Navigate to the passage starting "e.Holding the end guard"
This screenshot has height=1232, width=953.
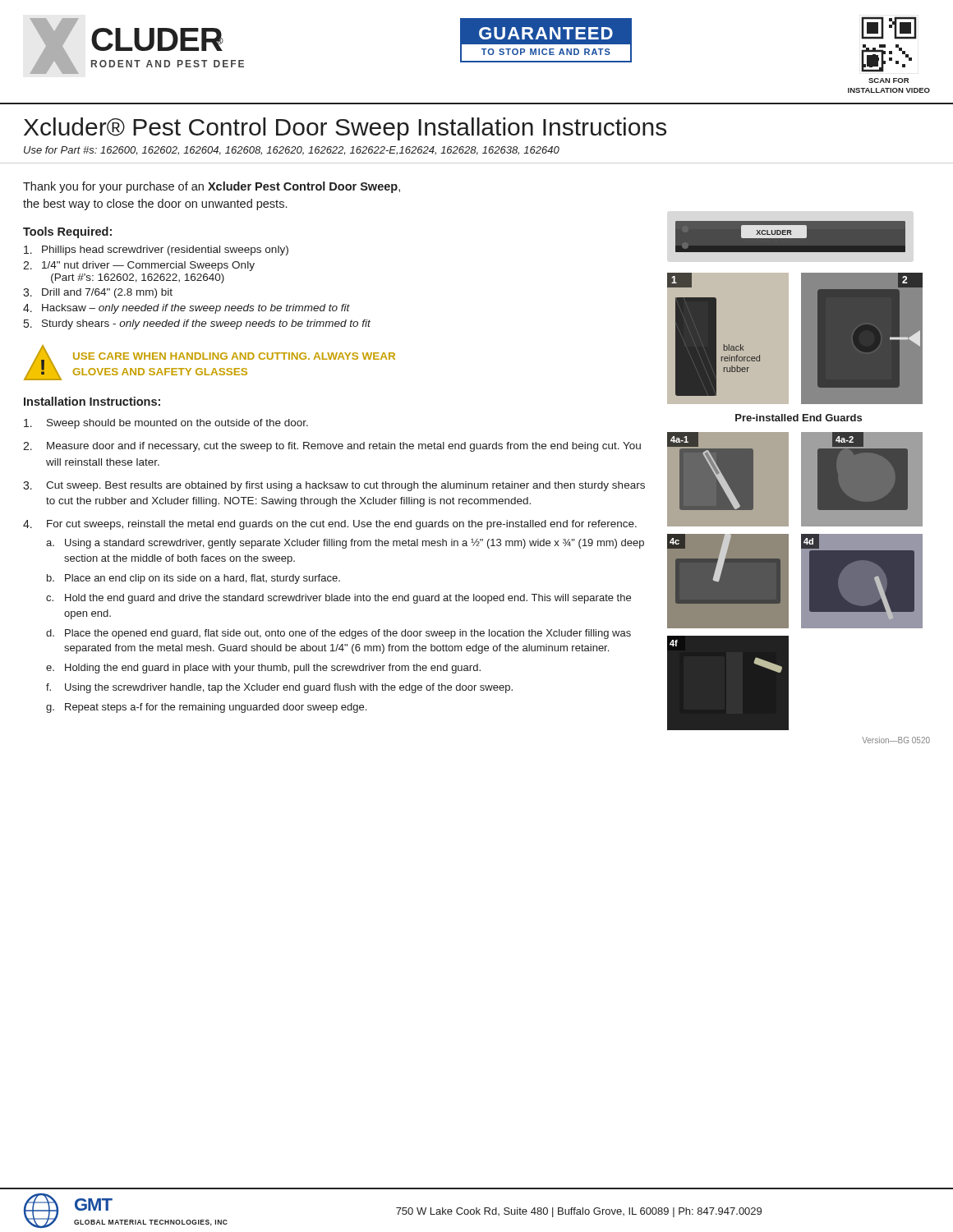coord(264,668)
